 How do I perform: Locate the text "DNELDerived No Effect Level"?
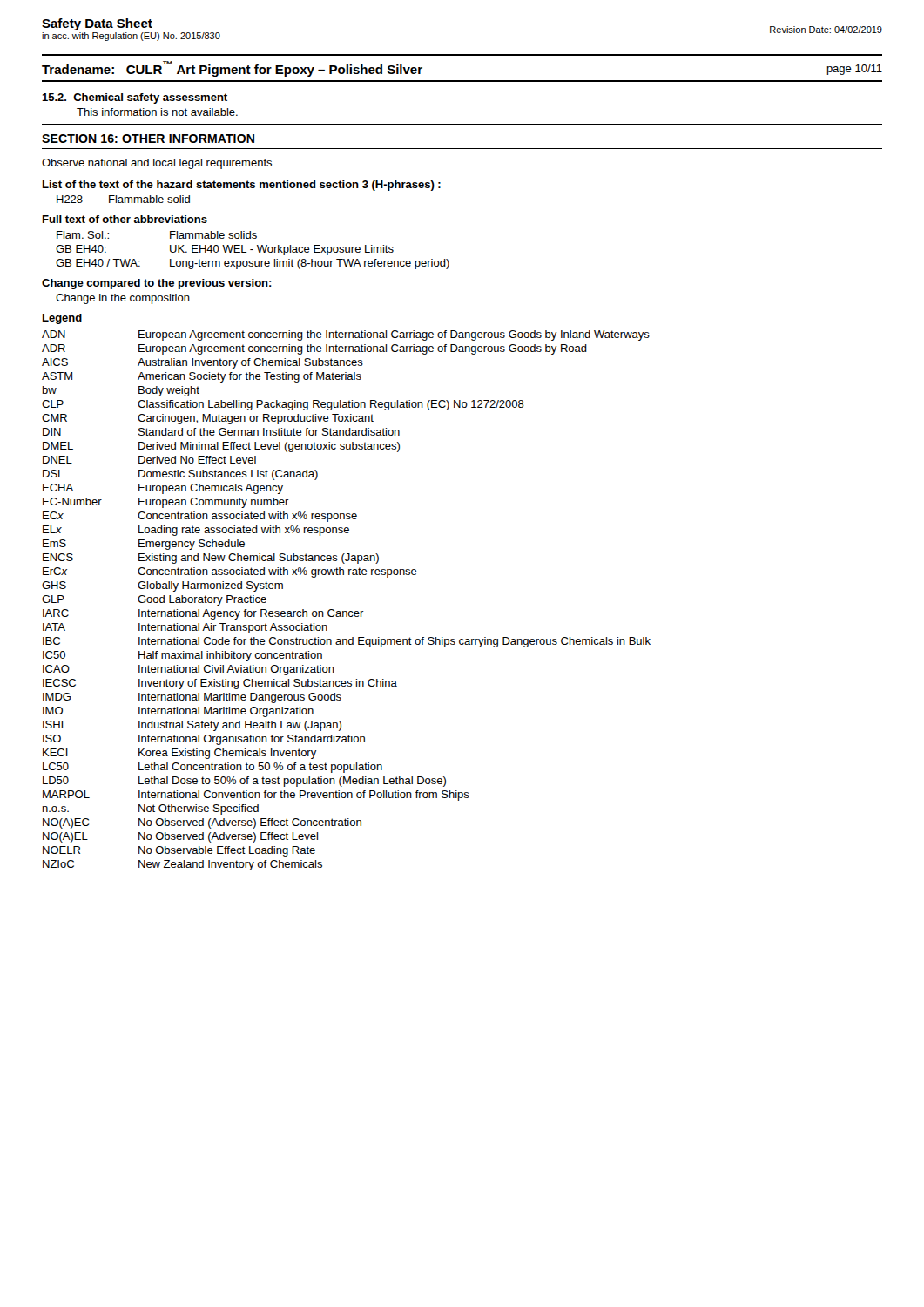click(x=149, y=460)
